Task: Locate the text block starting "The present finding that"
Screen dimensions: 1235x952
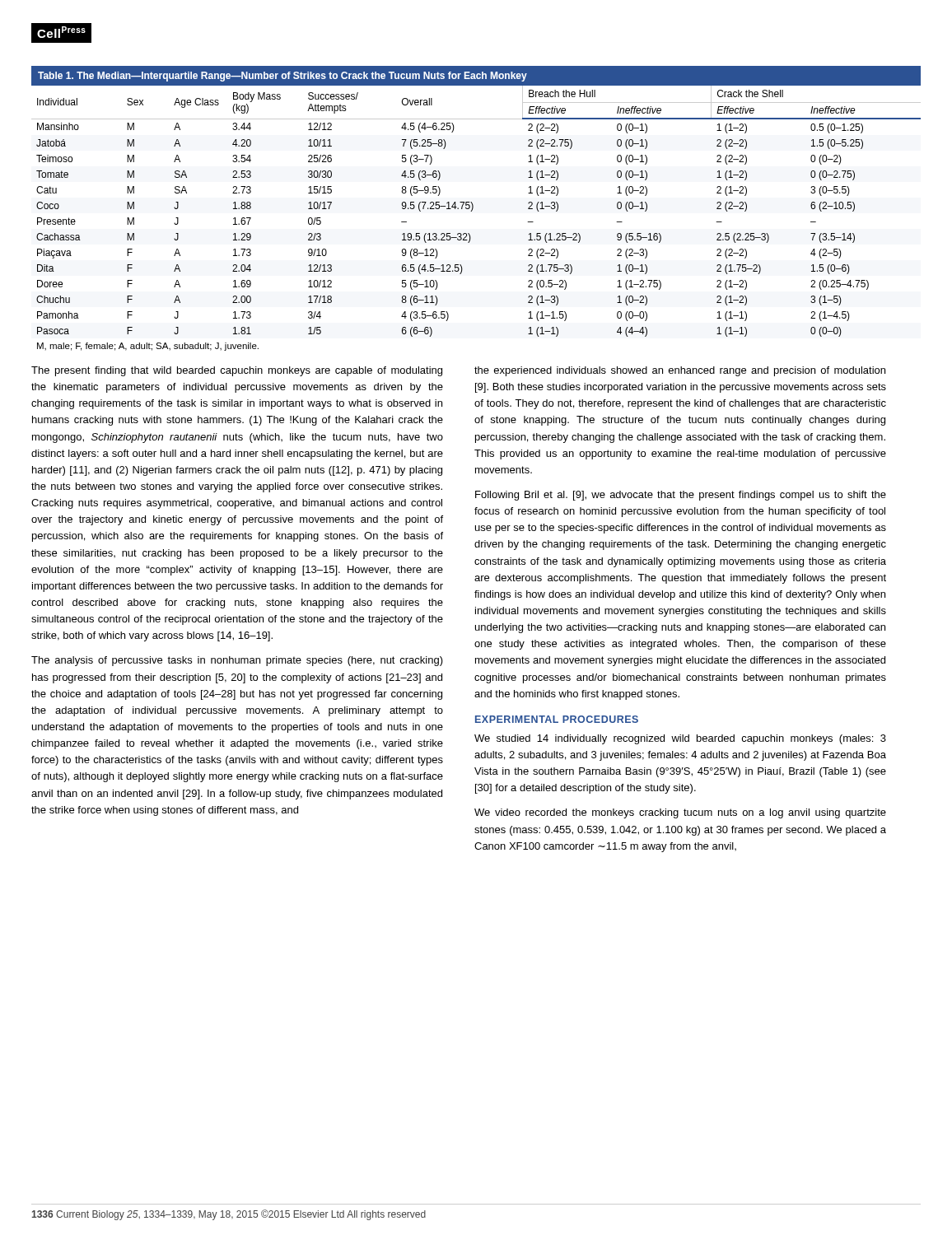Action: [237, 503]
